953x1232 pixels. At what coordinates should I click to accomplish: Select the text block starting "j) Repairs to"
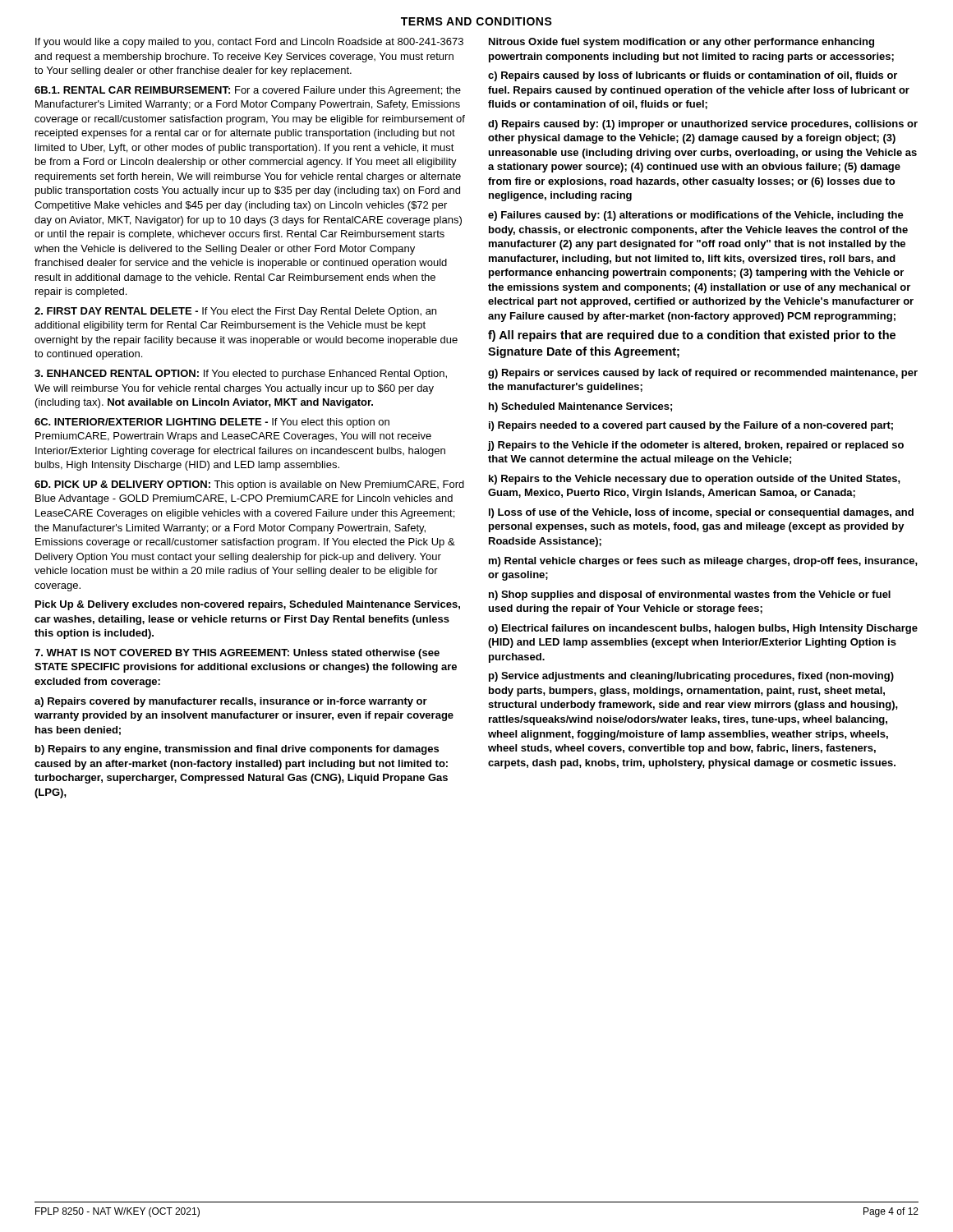click(x=703, y=452)
